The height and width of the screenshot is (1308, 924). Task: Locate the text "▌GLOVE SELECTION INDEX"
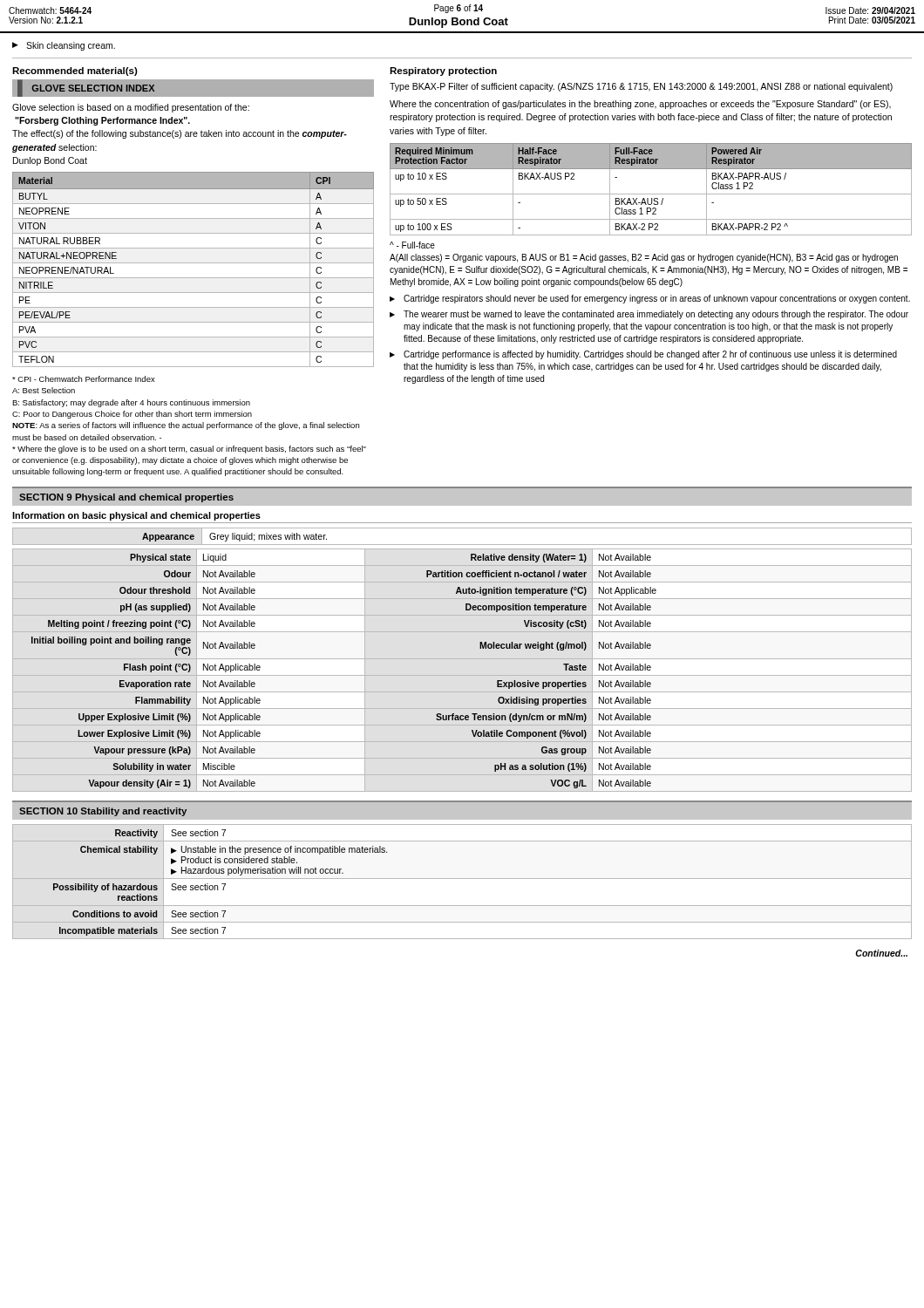[86, 88]
